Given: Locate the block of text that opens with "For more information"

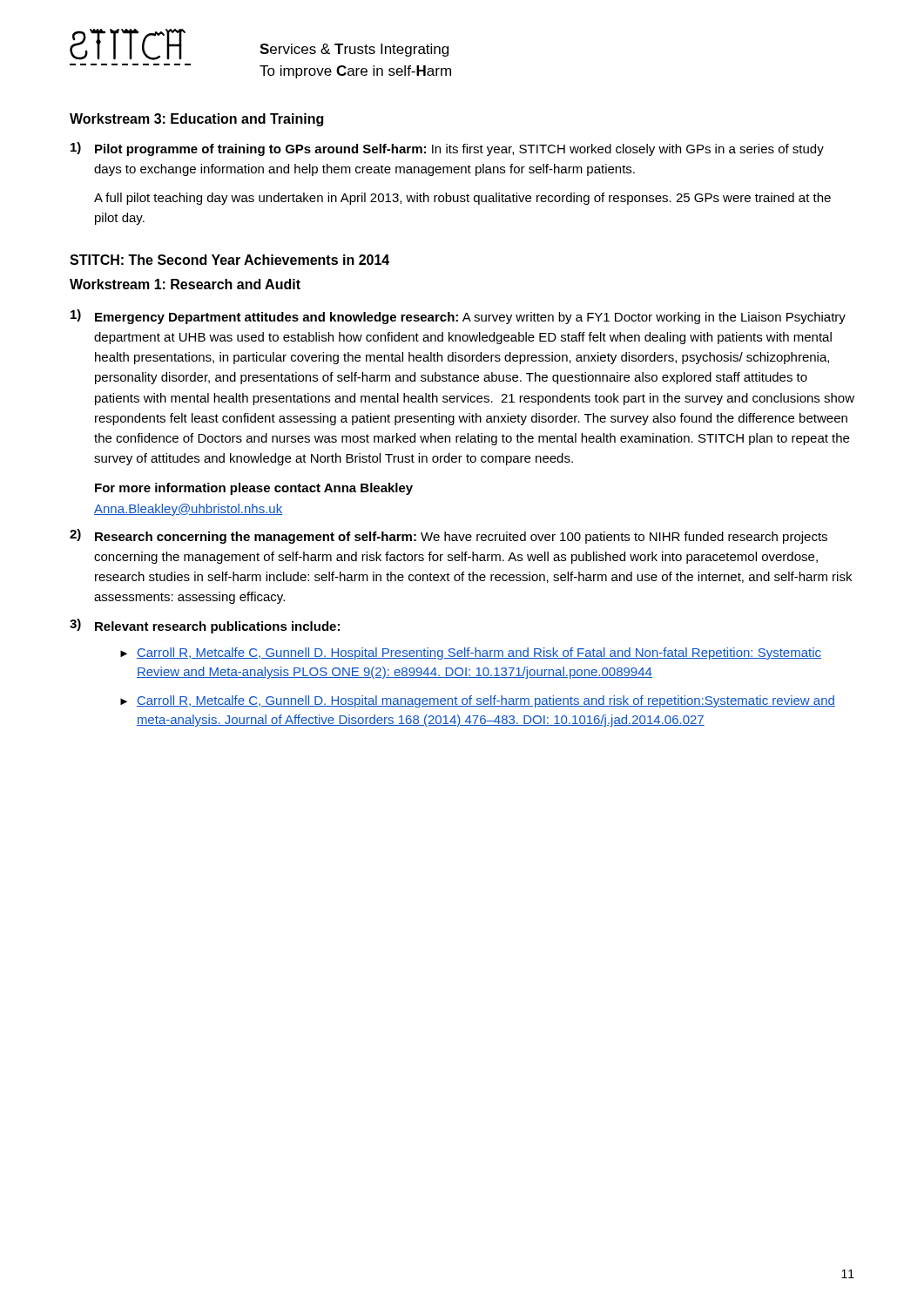Looking at the screenshot, I should point(254,498).
